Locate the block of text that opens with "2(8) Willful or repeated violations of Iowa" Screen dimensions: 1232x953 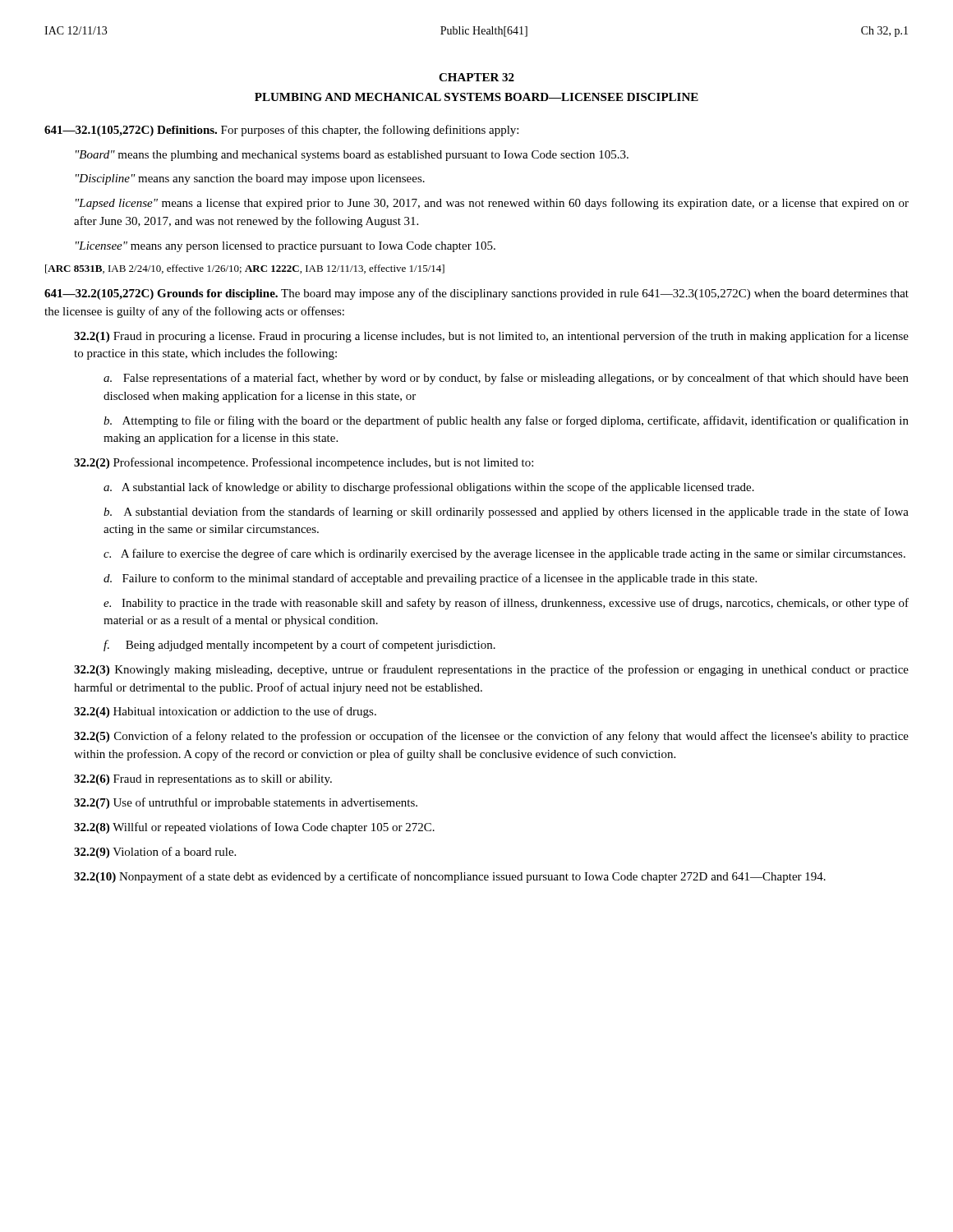(254, 827)
